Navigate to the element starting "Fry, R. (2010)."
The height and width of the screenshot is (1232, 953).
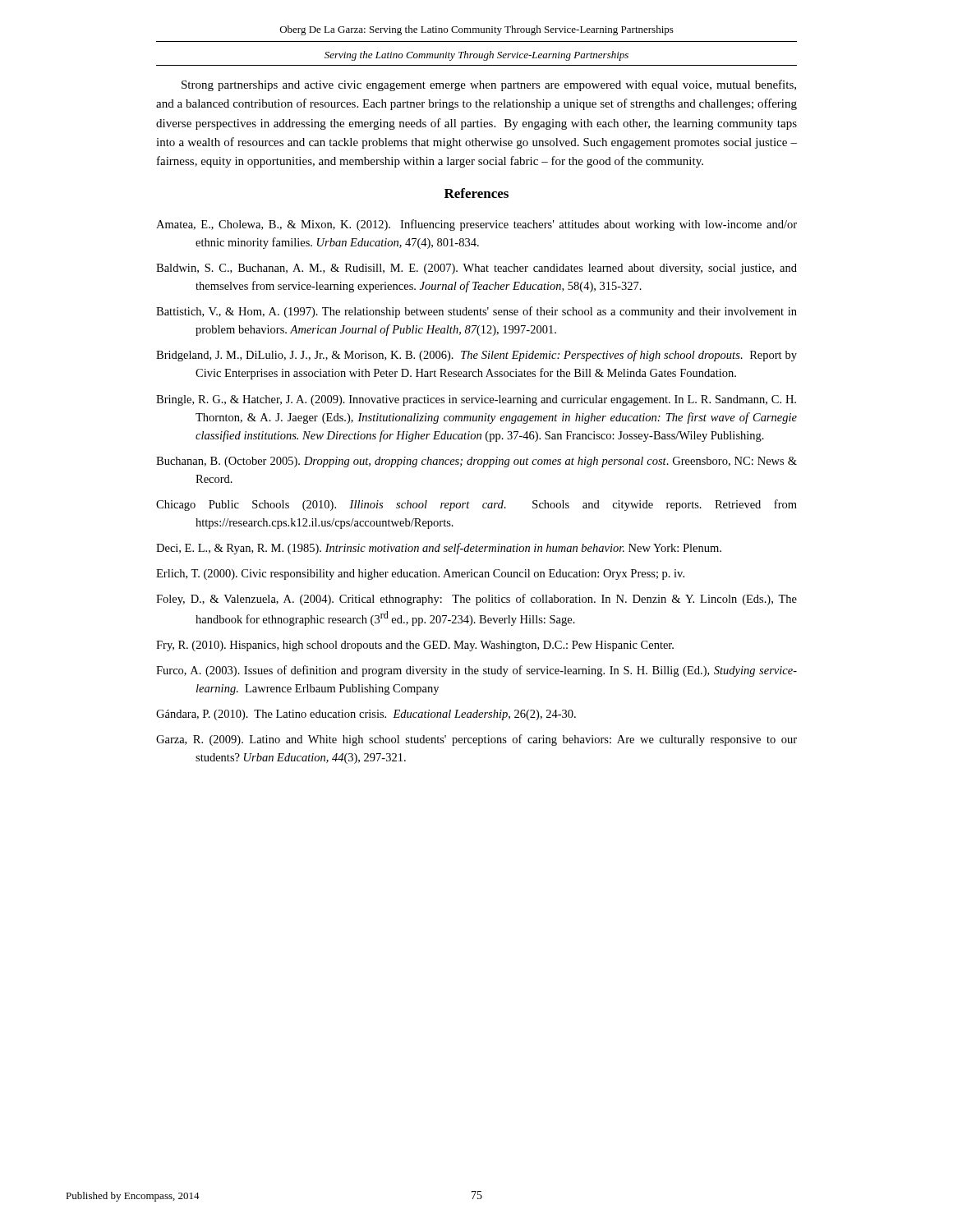pyautogui.click(x=415, y=644)
